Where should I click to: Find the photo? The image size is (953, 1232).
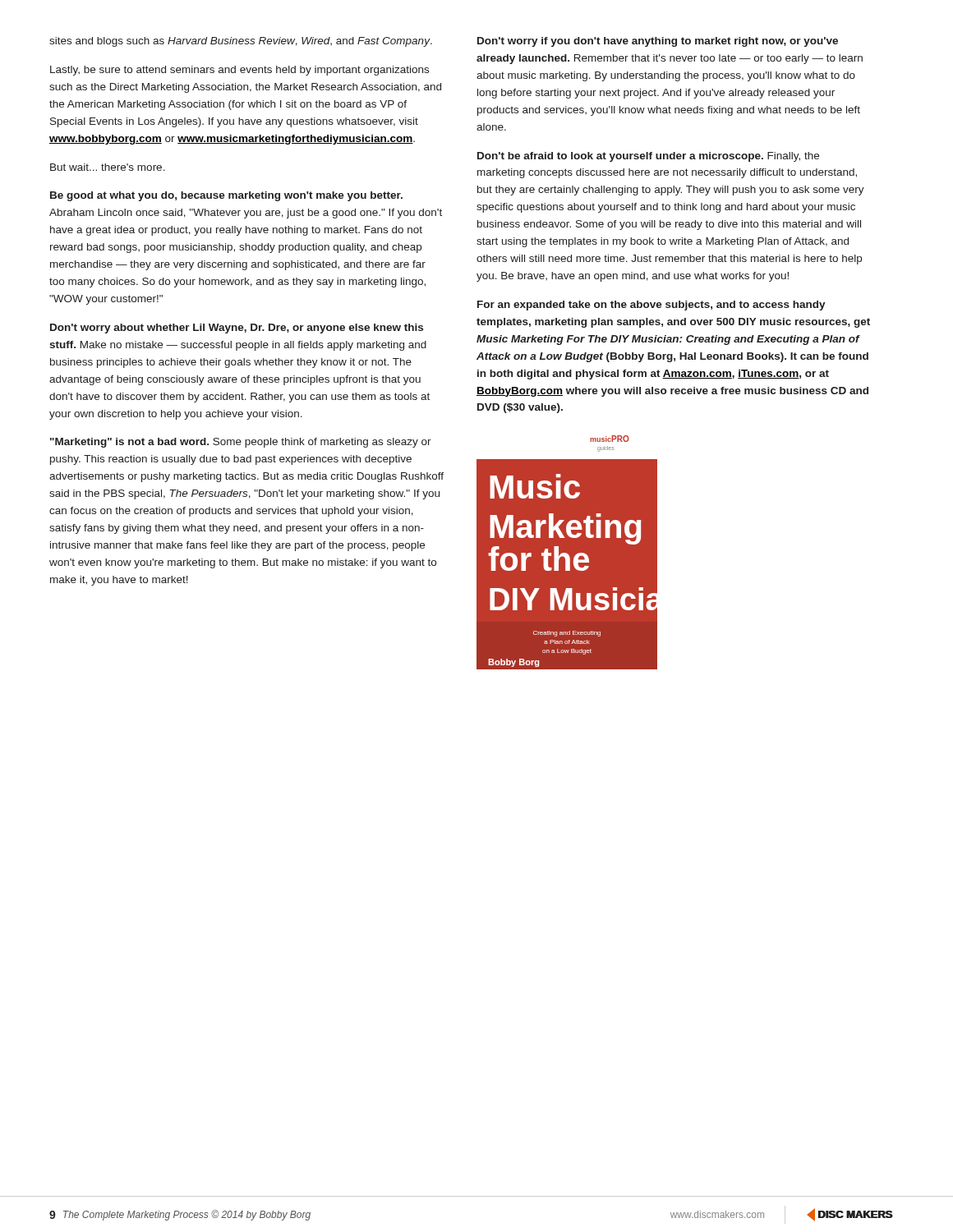[x=674, y=552]
